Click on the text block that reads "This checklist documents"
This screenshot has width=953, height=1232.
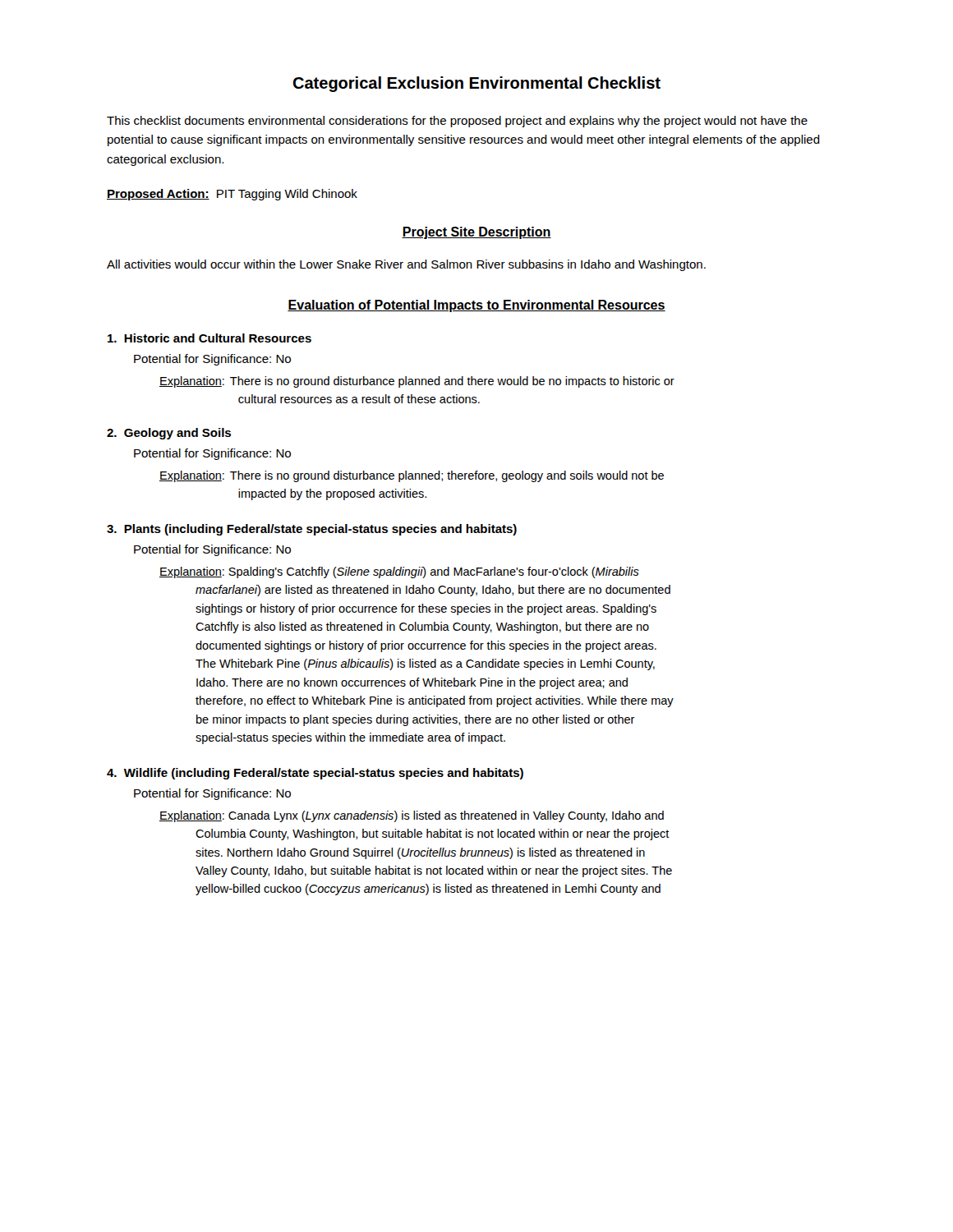click(463, 139)
